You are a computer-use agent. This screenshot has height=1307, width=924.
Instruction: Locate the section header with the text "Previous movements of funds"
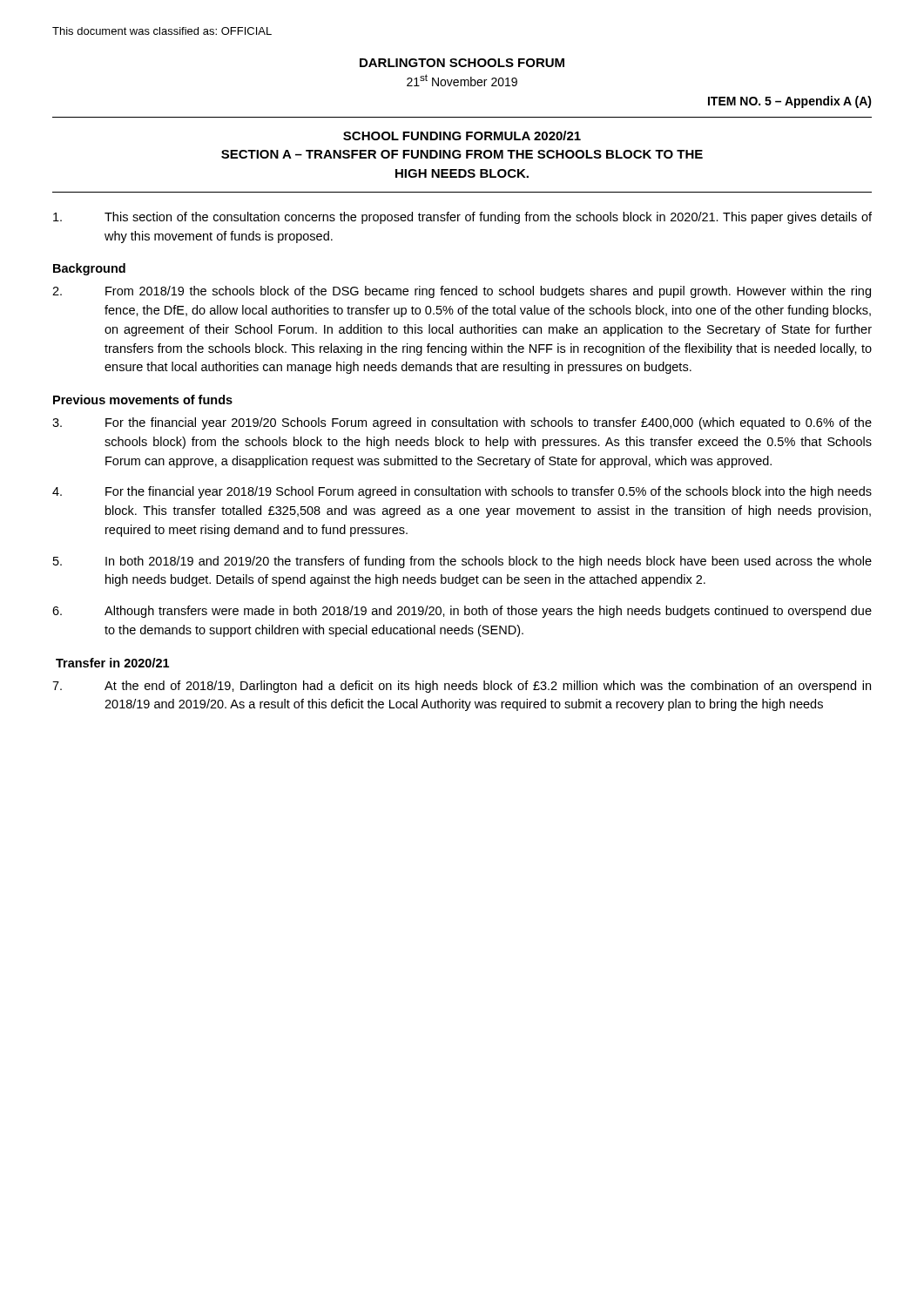pyautogui.click(x=142, y=400)
